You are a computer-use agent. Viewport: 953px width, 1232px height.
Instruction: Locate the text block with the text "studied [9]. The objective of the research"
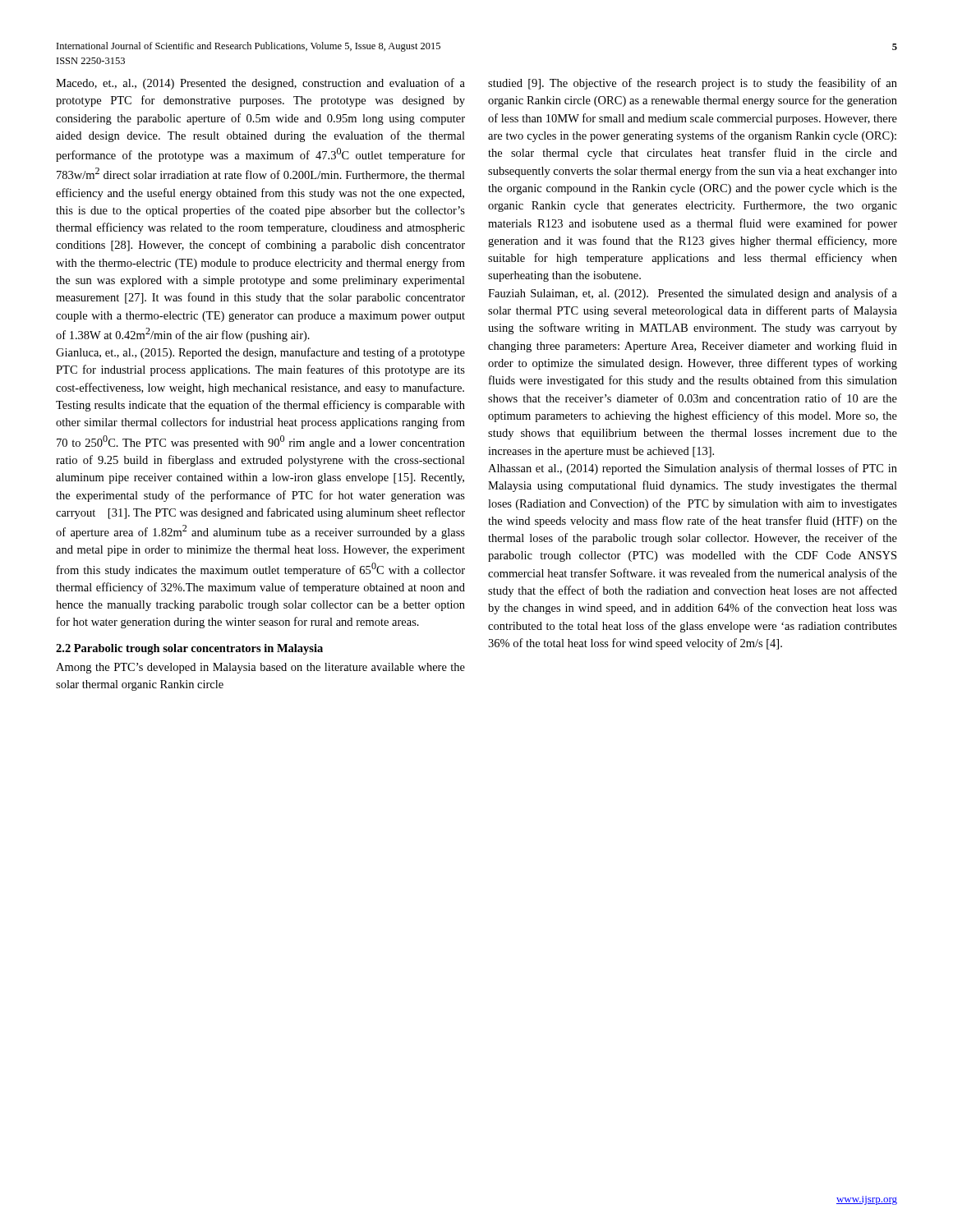coord(693,180)
